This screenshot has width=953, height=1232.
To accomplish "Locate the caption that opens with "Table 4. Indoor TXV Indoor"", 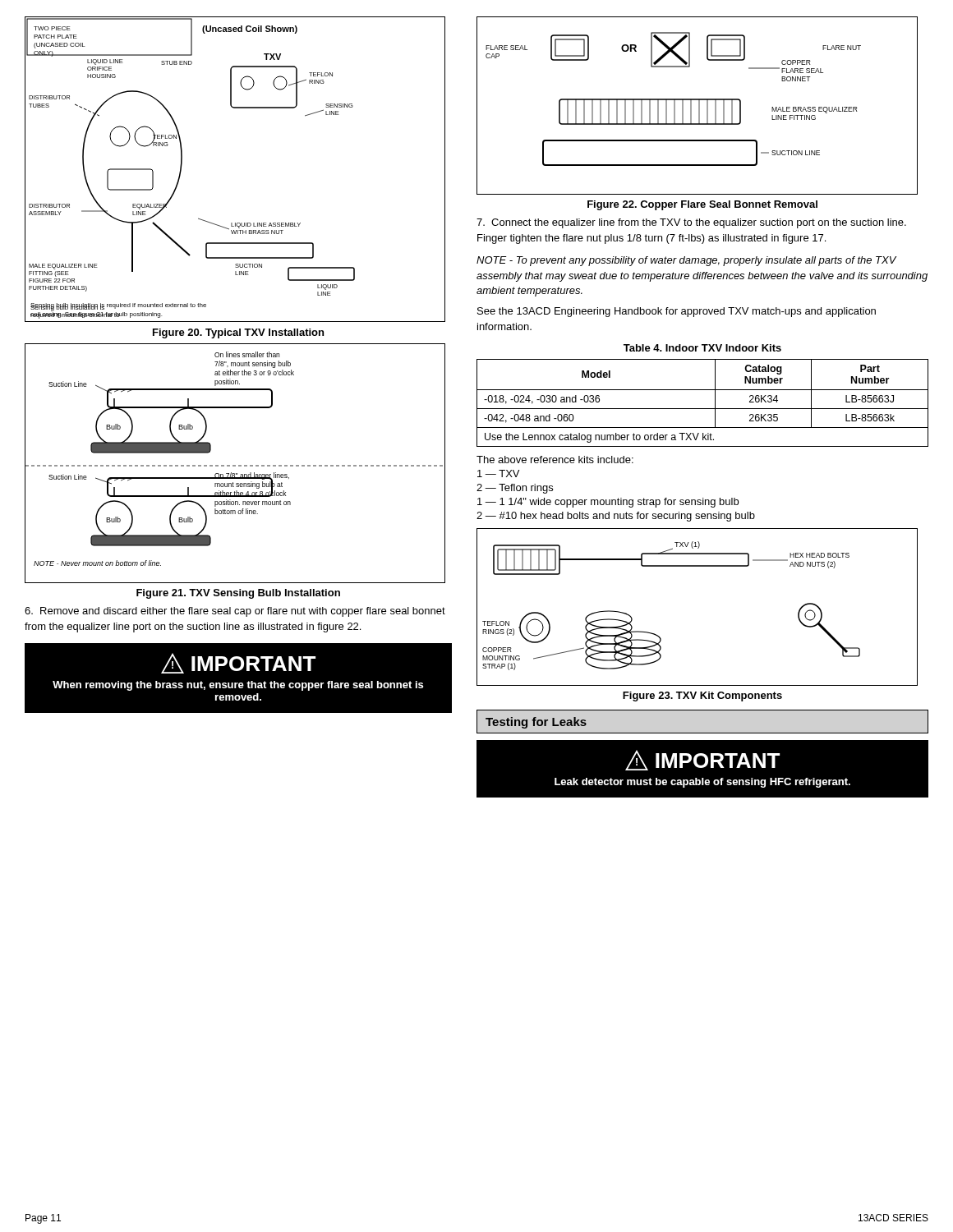I will pyautogui.click(x=702, y=348).
